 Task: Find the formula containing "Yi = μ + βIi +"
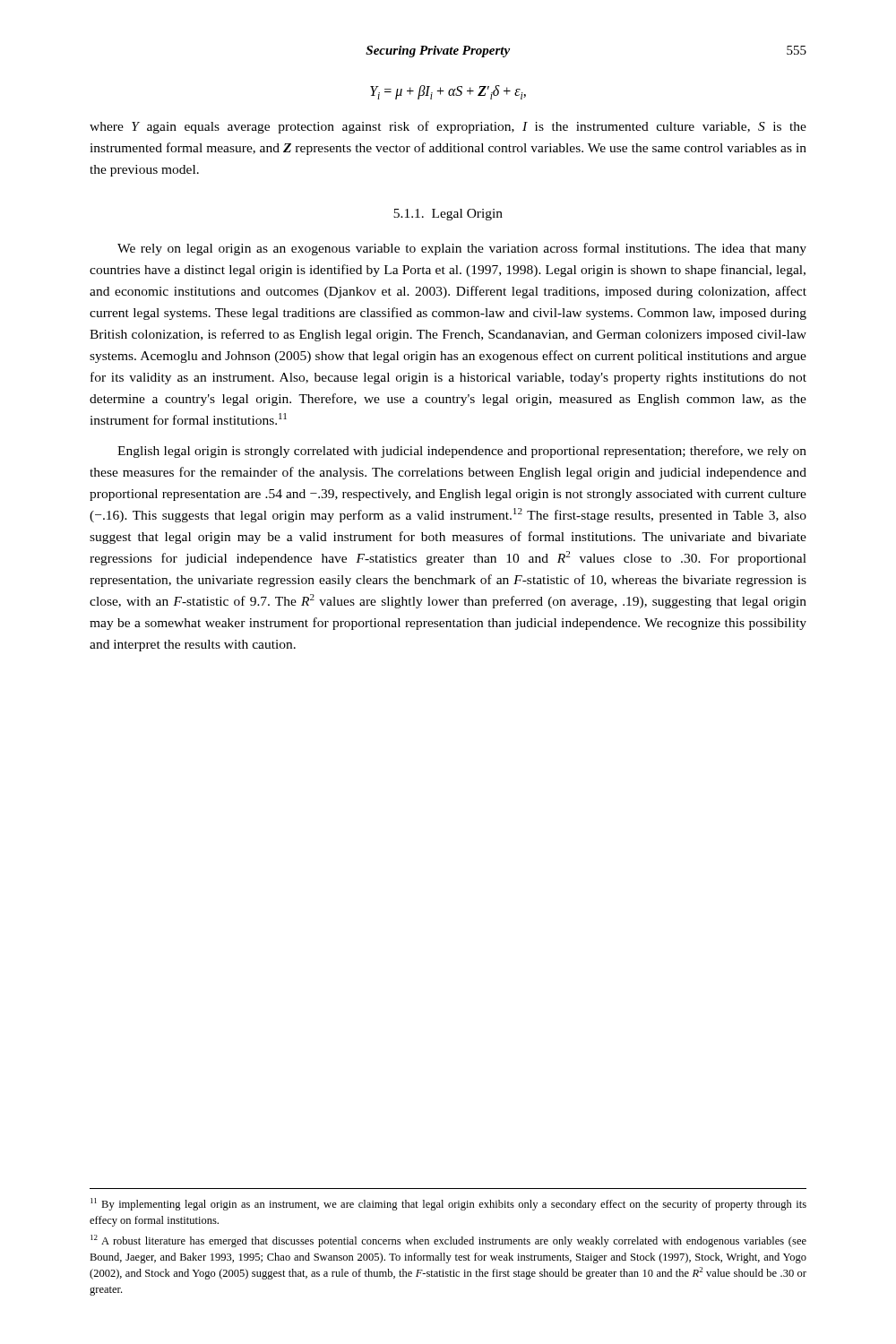[x=448, y=91]
